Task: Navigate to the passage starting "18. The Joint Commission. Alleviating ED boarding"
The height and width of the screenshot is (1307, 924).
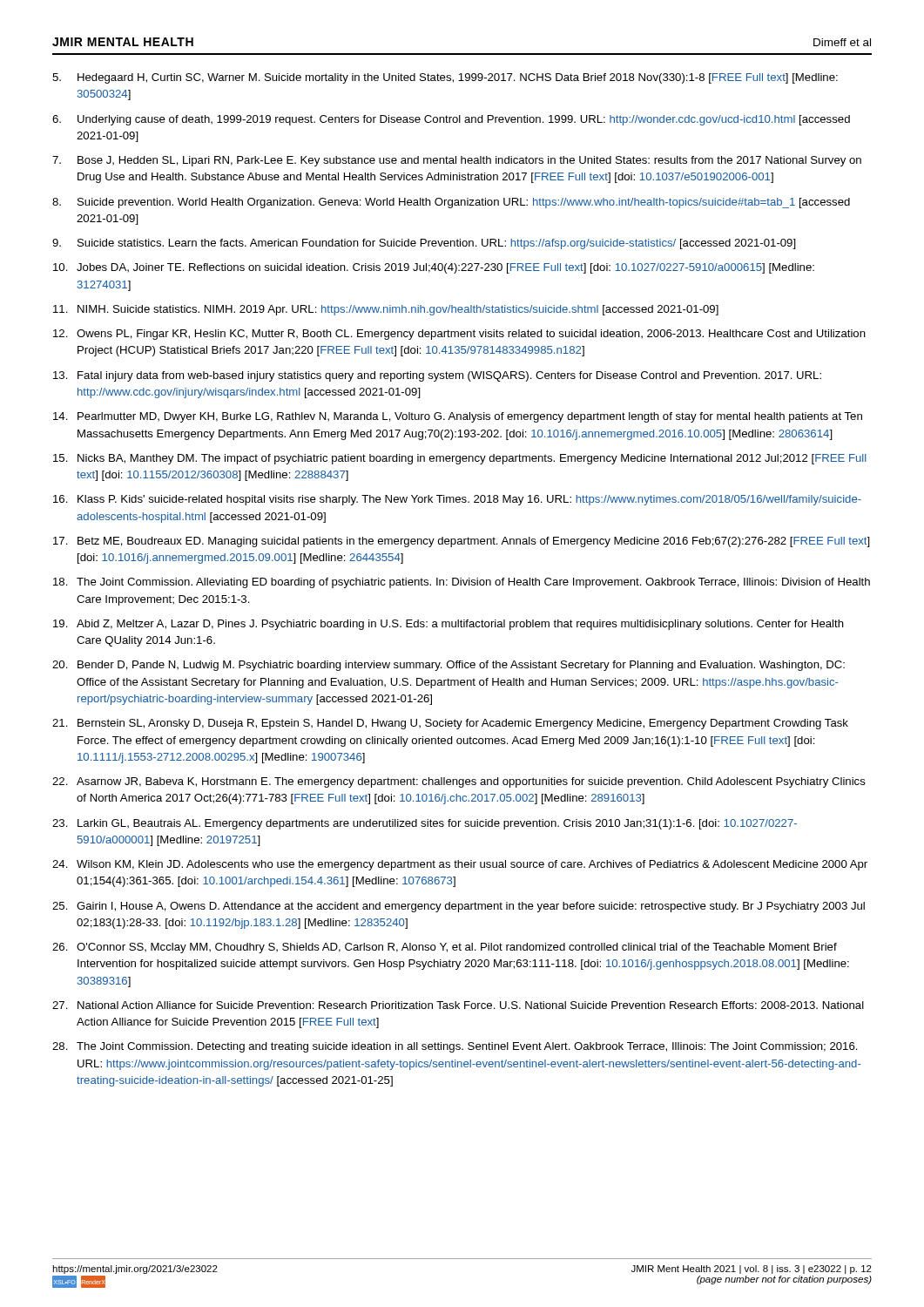Action: point(462,590)
